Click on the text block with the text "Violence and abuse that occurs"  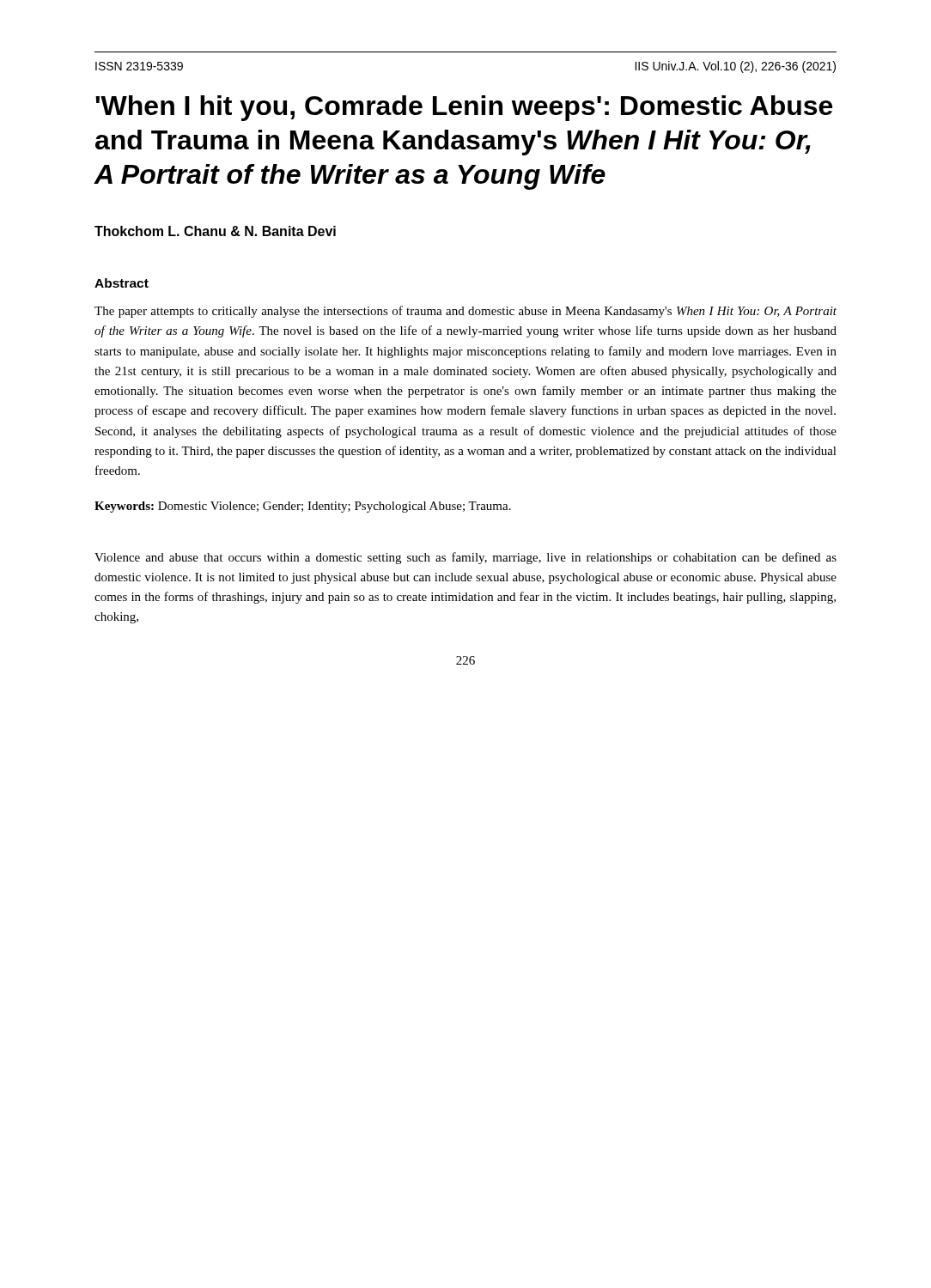pyautogui.click(x=466, y=587)
